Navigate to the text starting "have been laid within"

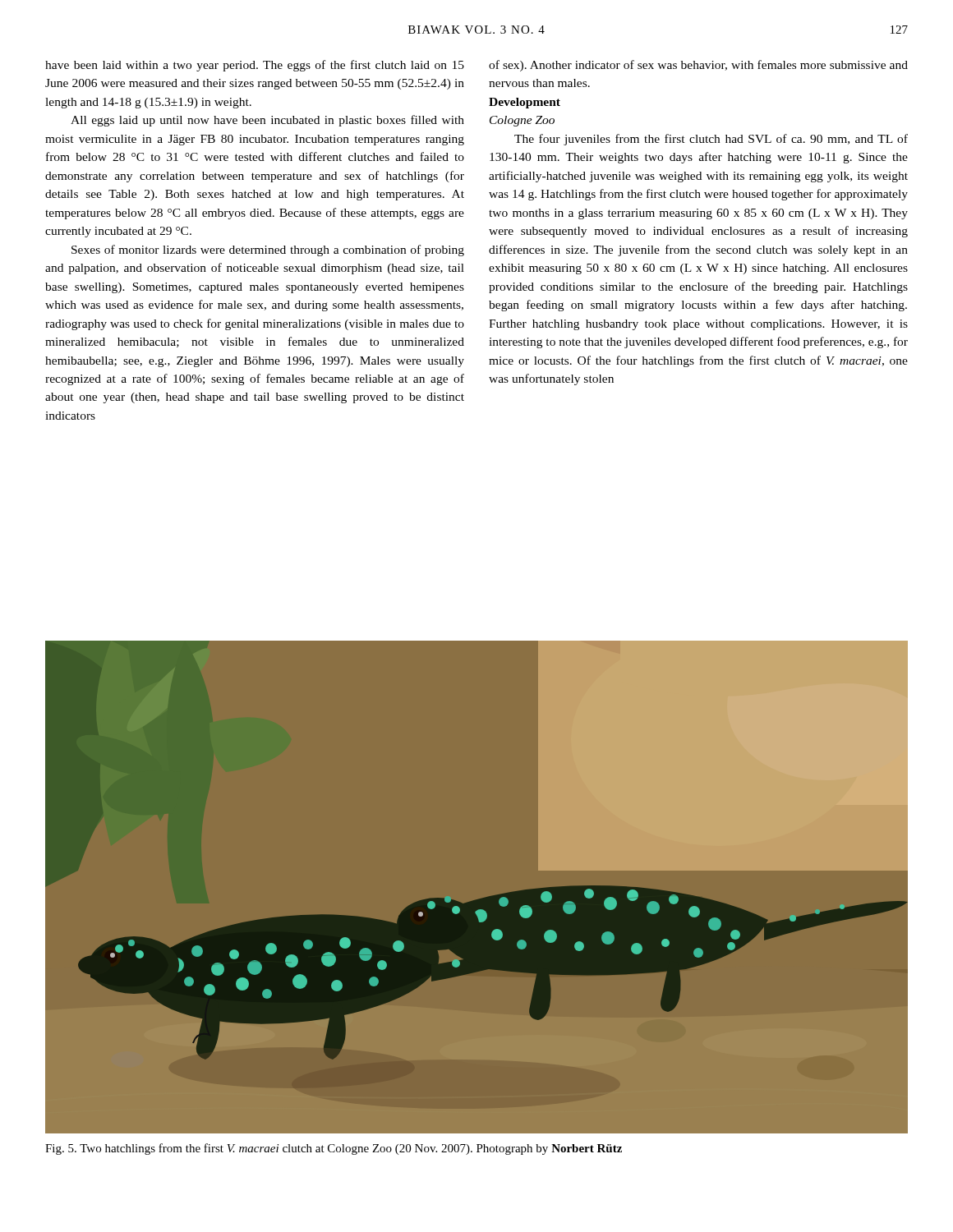(x=255, y=240)
